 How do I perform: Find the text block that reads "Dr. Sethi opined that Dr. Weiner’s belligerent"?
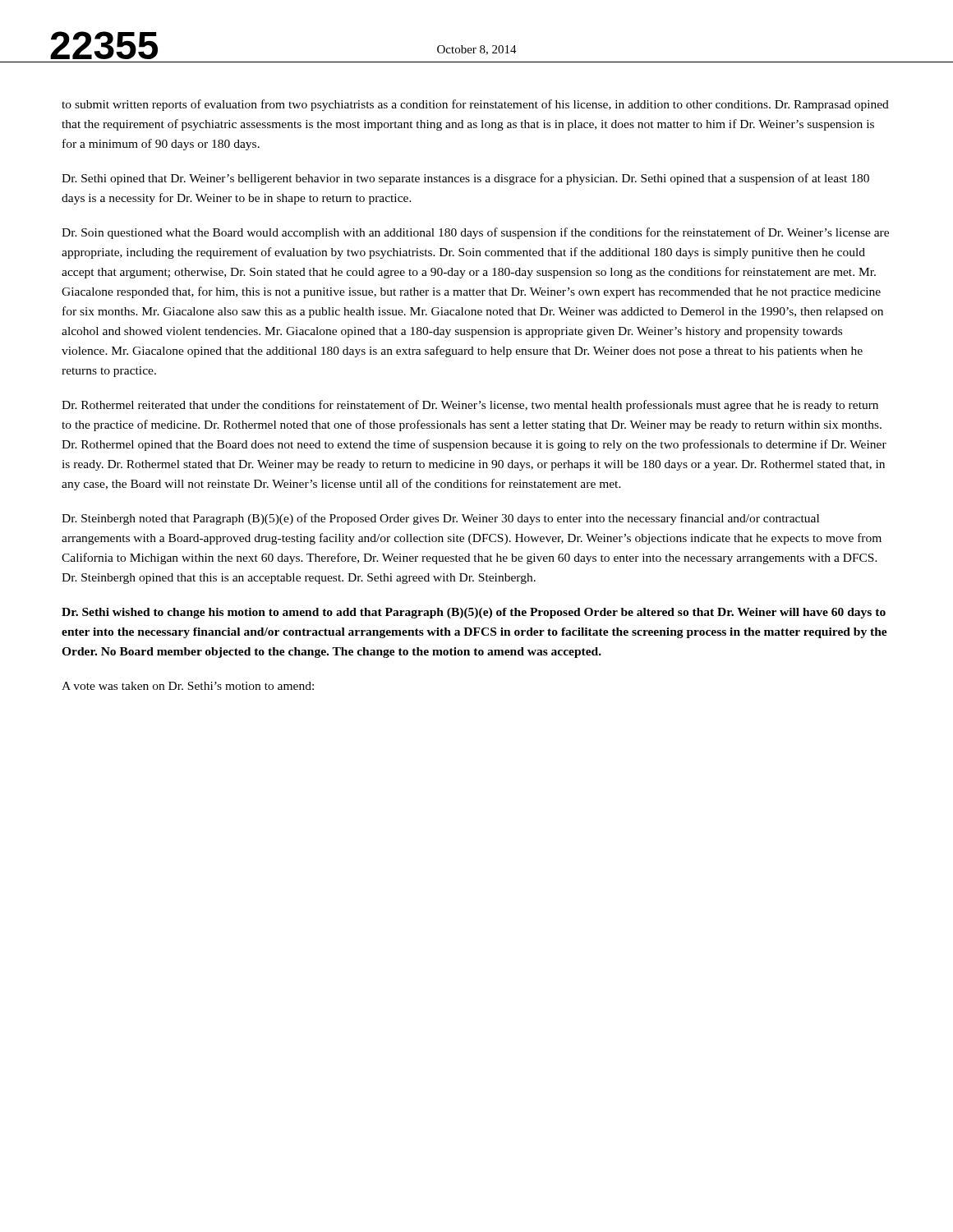pyautogui.click(x=466, y=188)
